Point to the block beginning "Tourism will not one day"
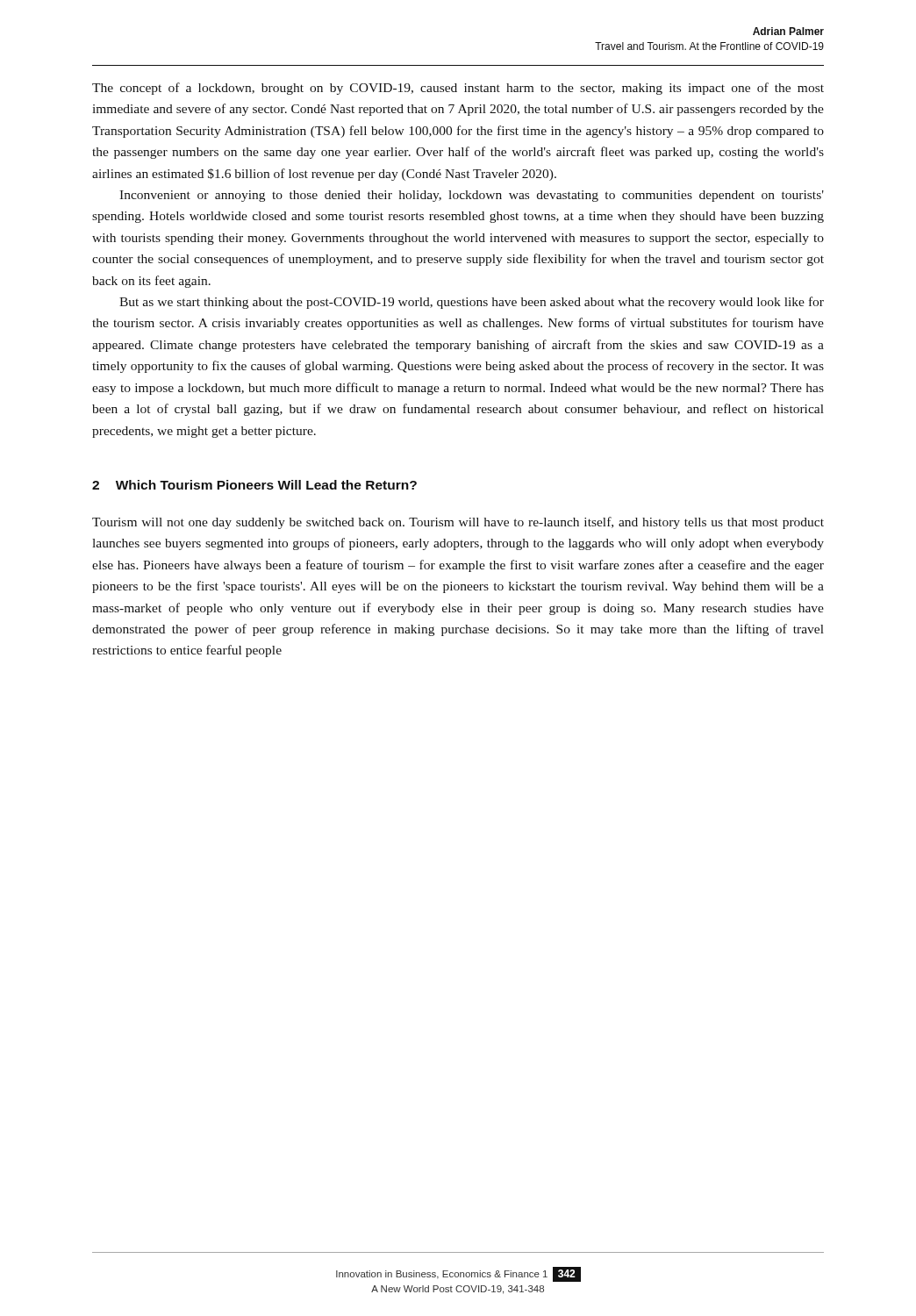The image size is (916, 1316). pyautogui.click(x=458, y=586)
